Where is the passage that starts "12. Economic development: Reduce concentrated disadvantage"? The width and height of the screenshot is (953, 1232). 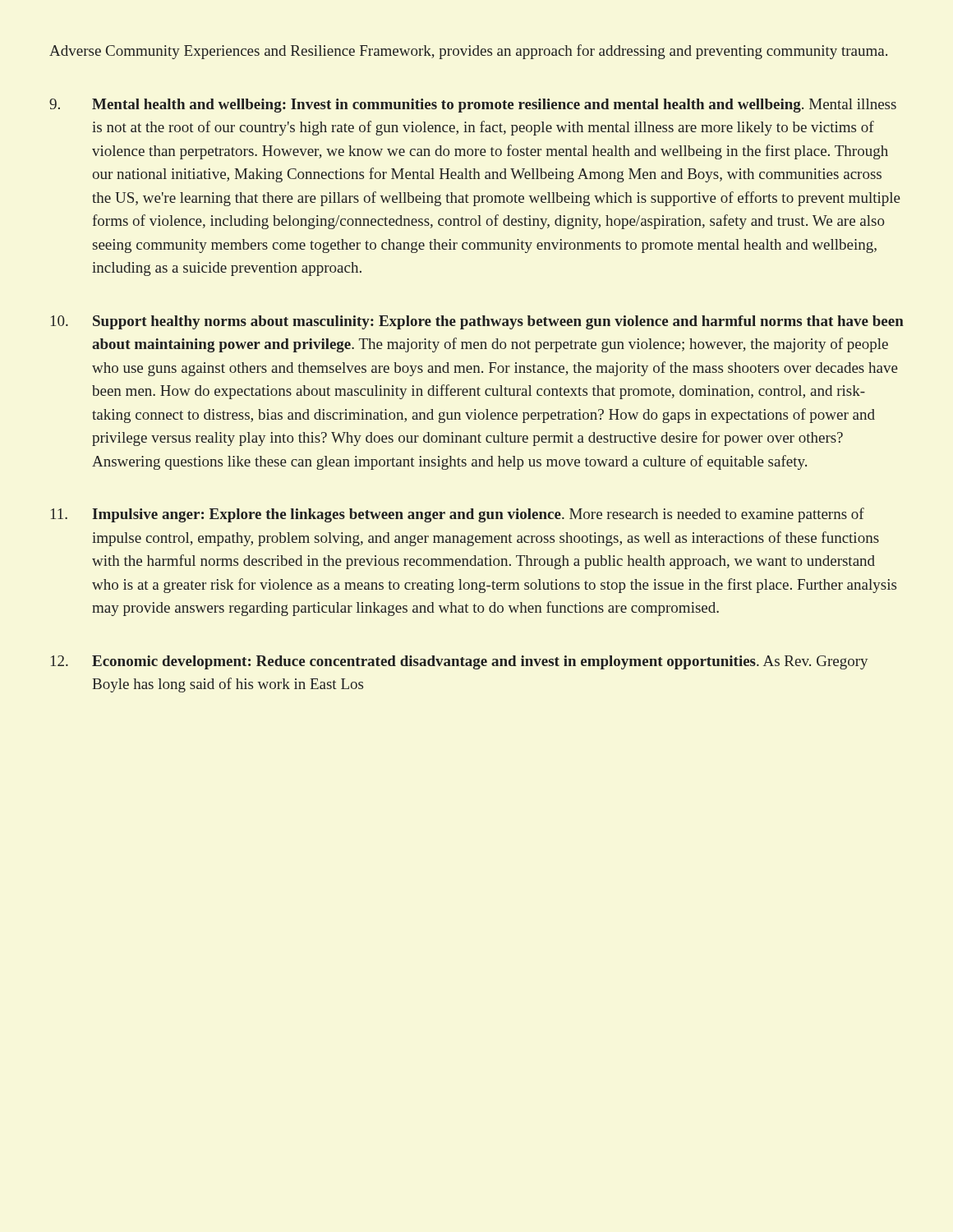coord(476,673)
